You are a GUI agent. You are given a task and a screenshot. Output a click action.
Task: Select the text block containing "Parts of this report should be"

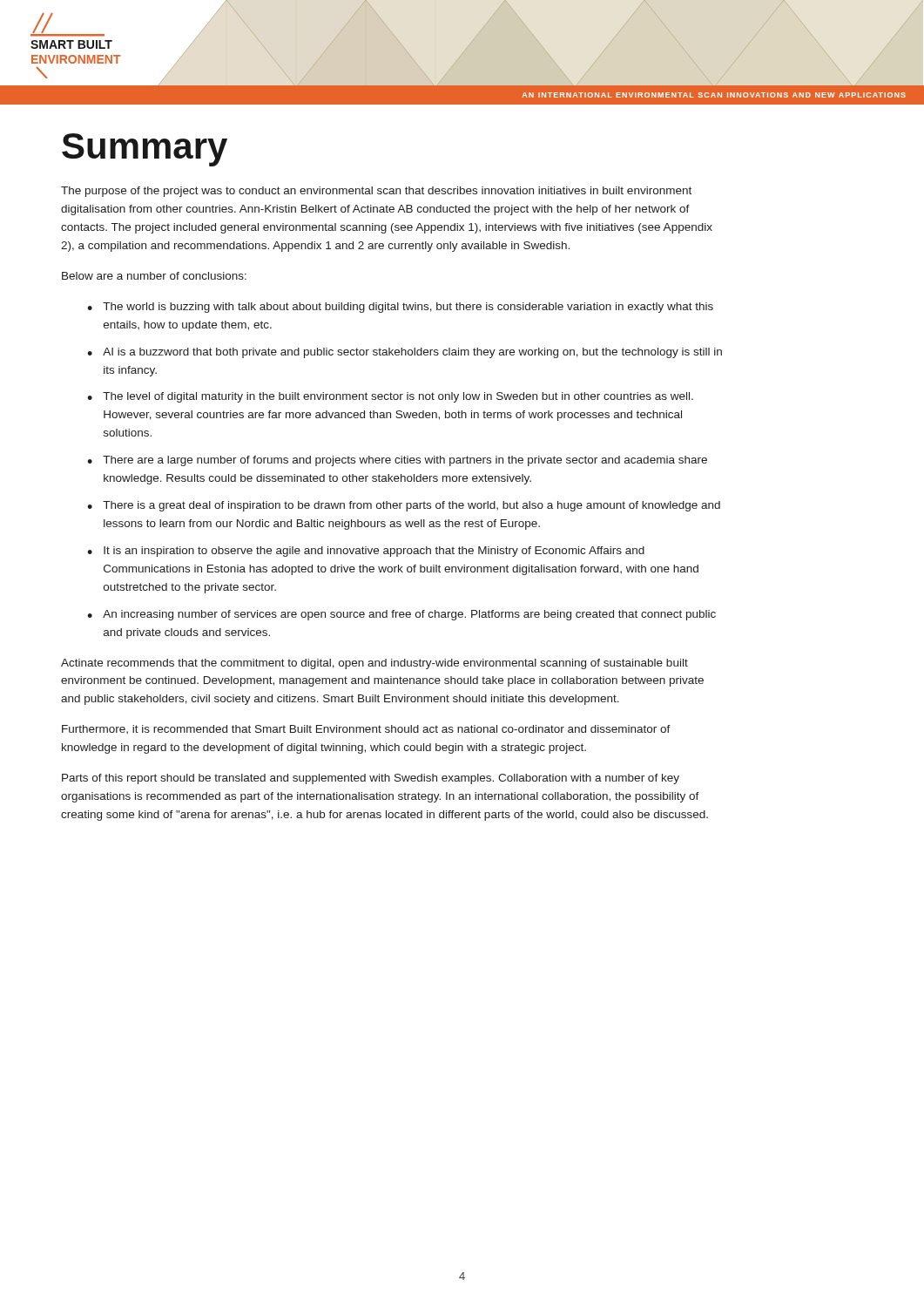[392, 797]
